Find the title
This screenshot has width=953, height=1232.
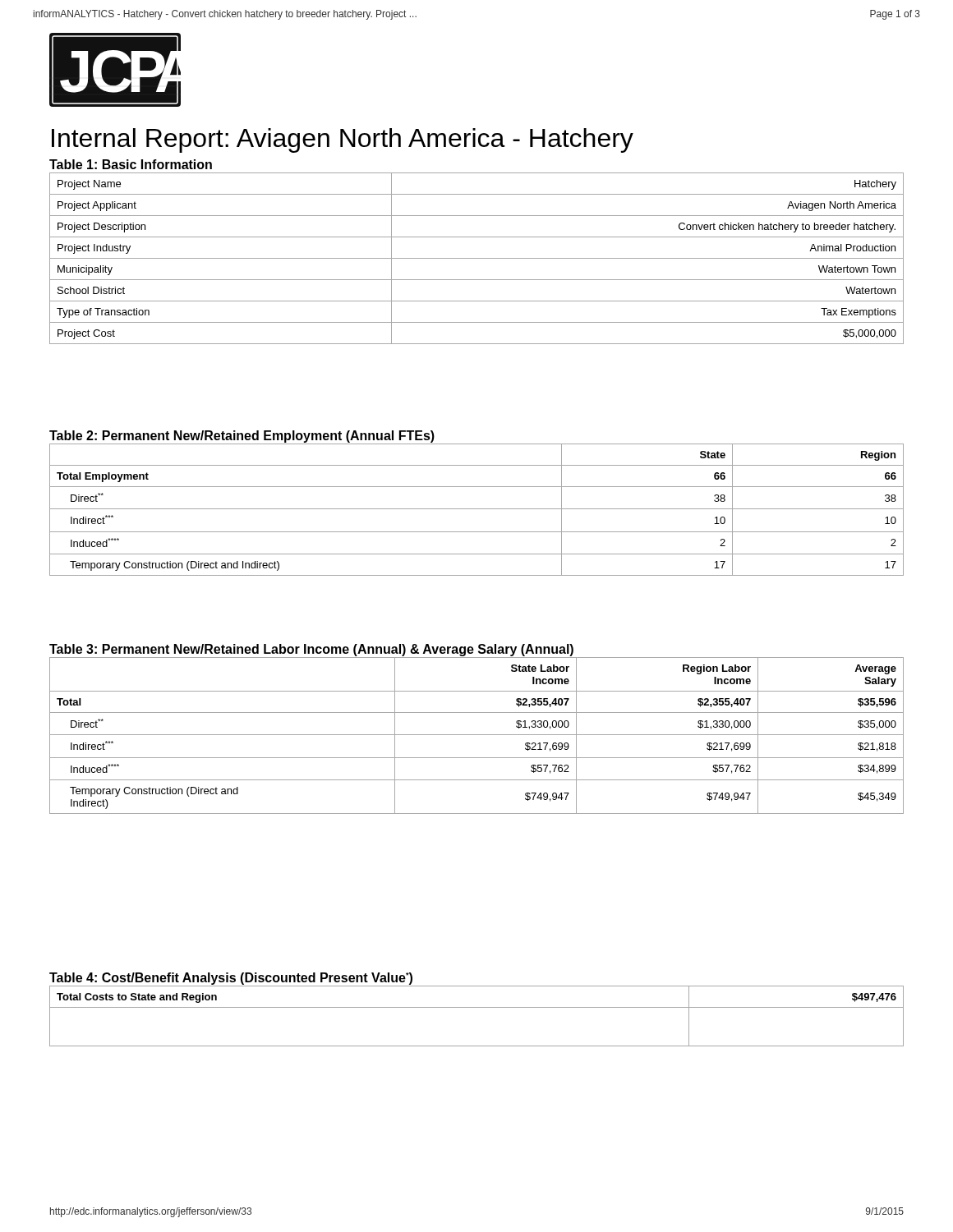341,138
